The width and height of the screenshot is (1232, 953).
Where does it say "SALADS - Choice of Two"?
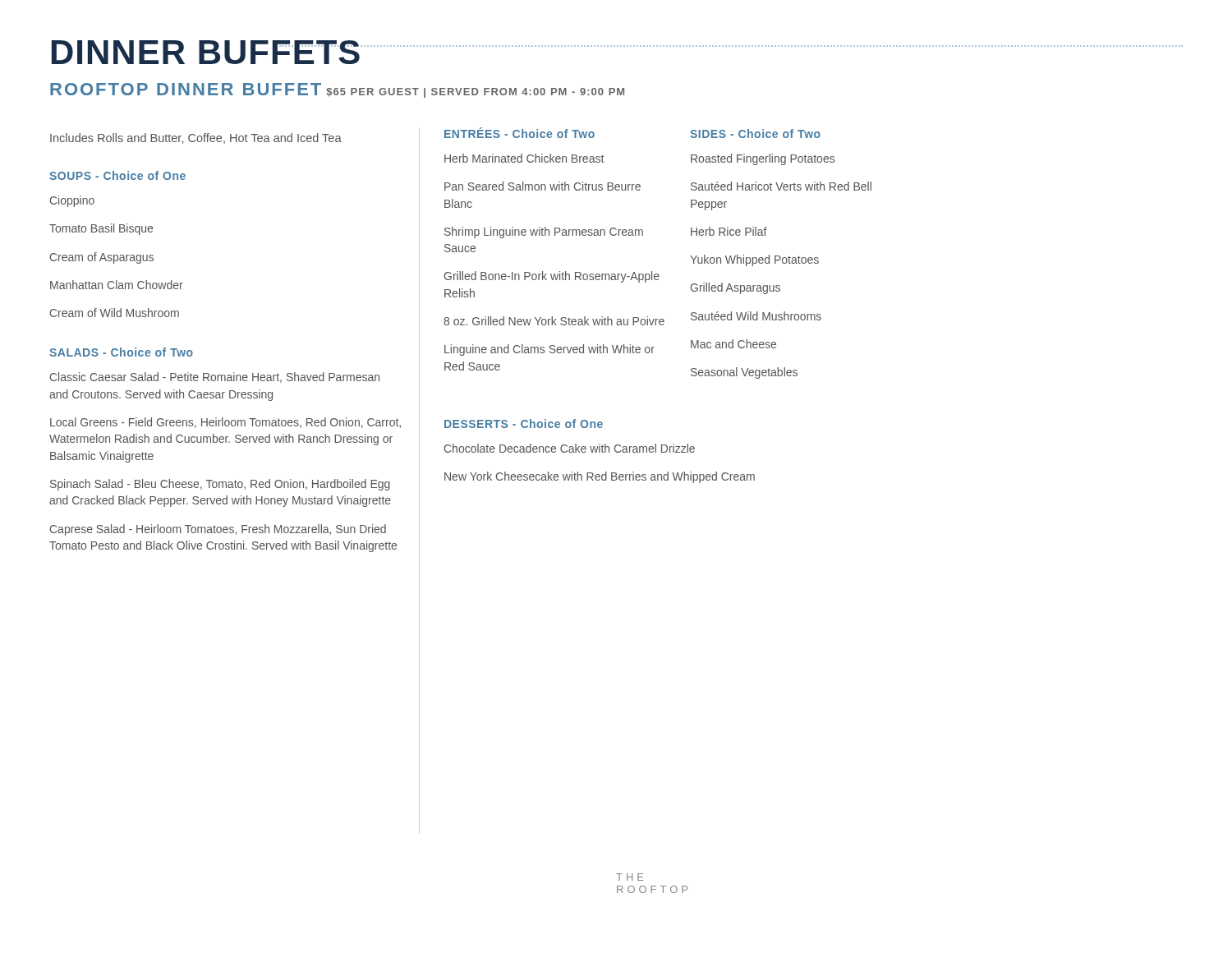click(x=121, y=353)
